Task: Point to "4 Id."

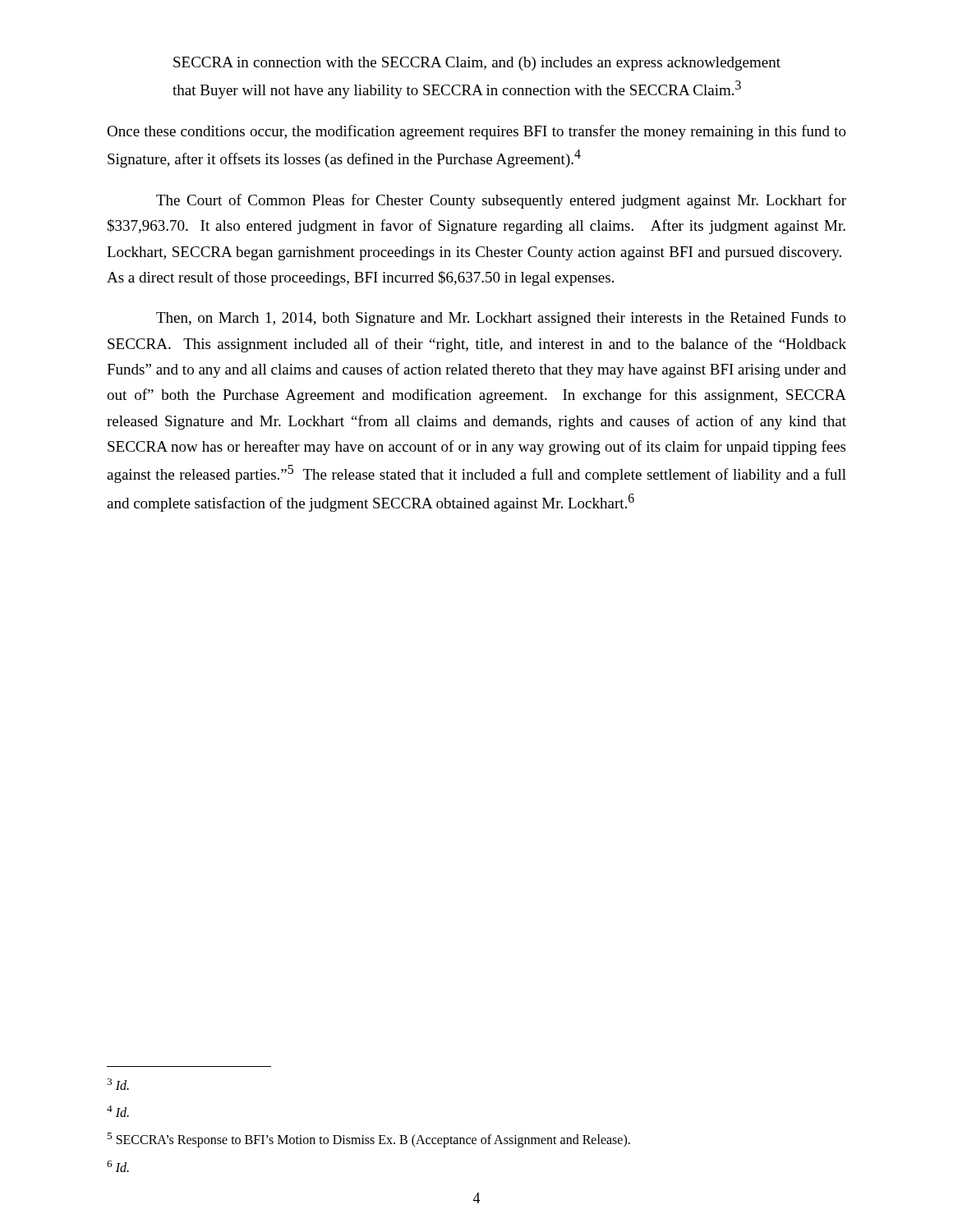Action: [118, 1111]
